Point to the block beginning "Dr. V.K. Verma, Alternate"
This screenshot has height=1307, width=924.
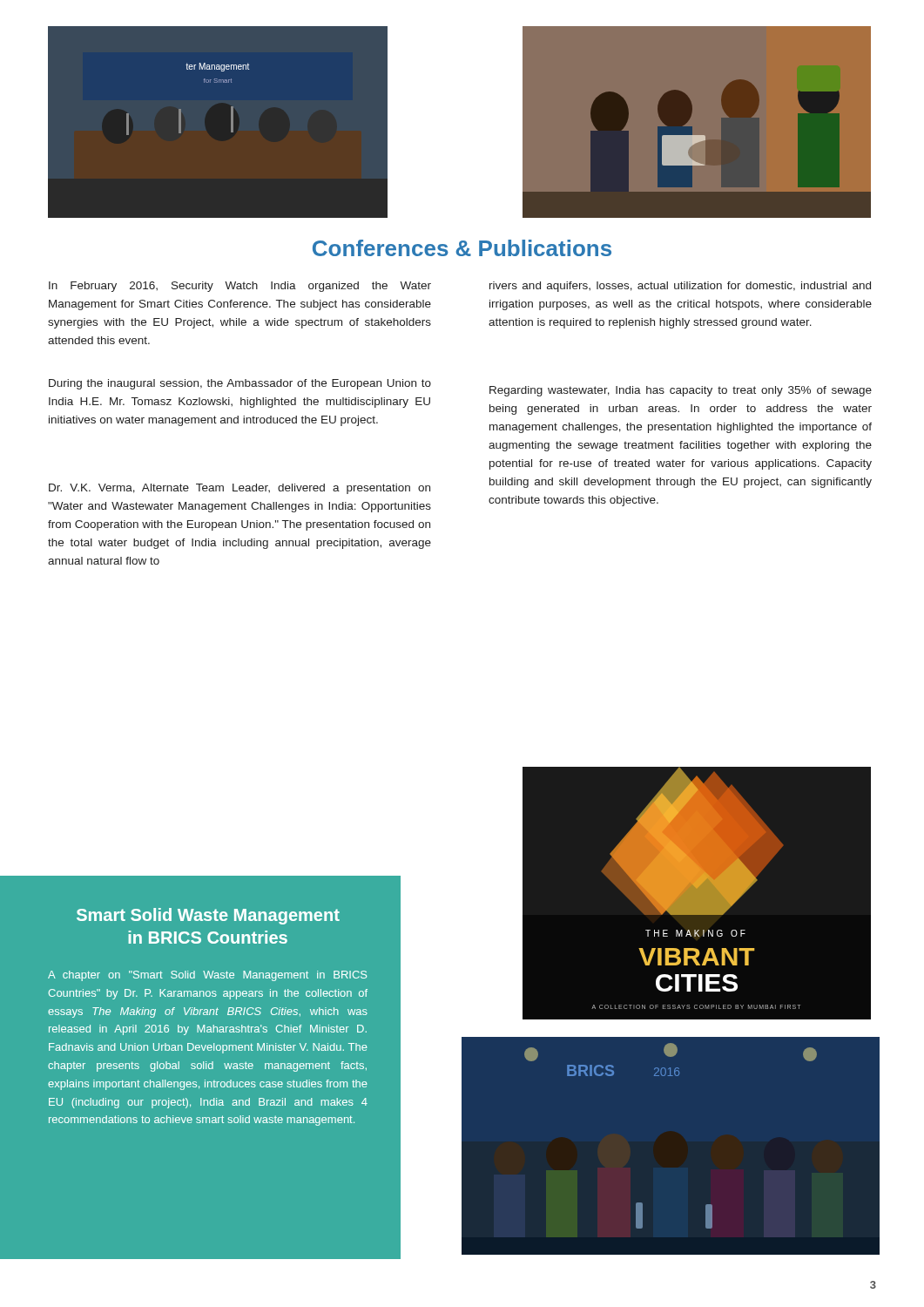[239, 524]
